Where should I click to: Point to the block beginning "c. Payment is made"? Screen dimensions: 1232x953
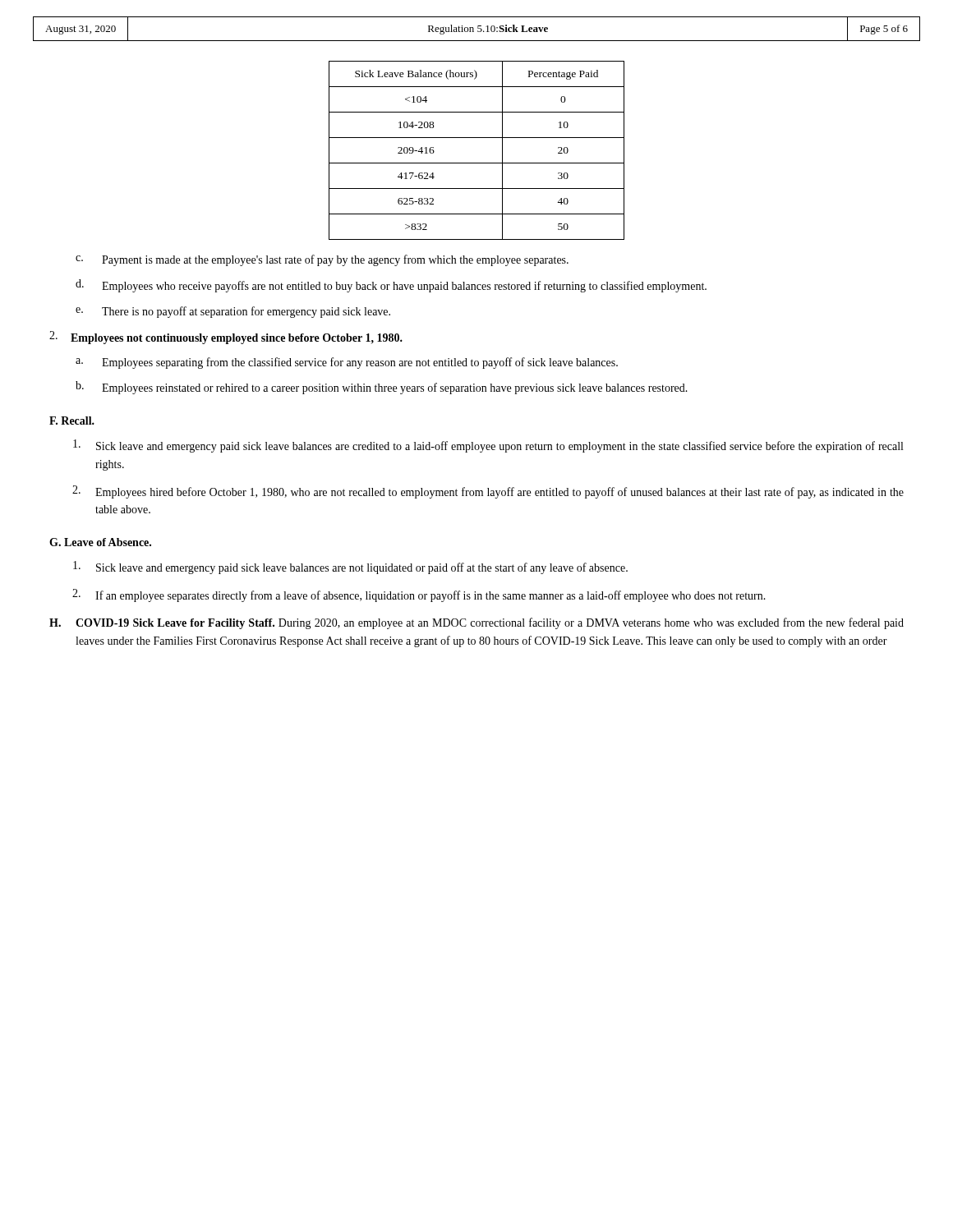tap(488, 260)
